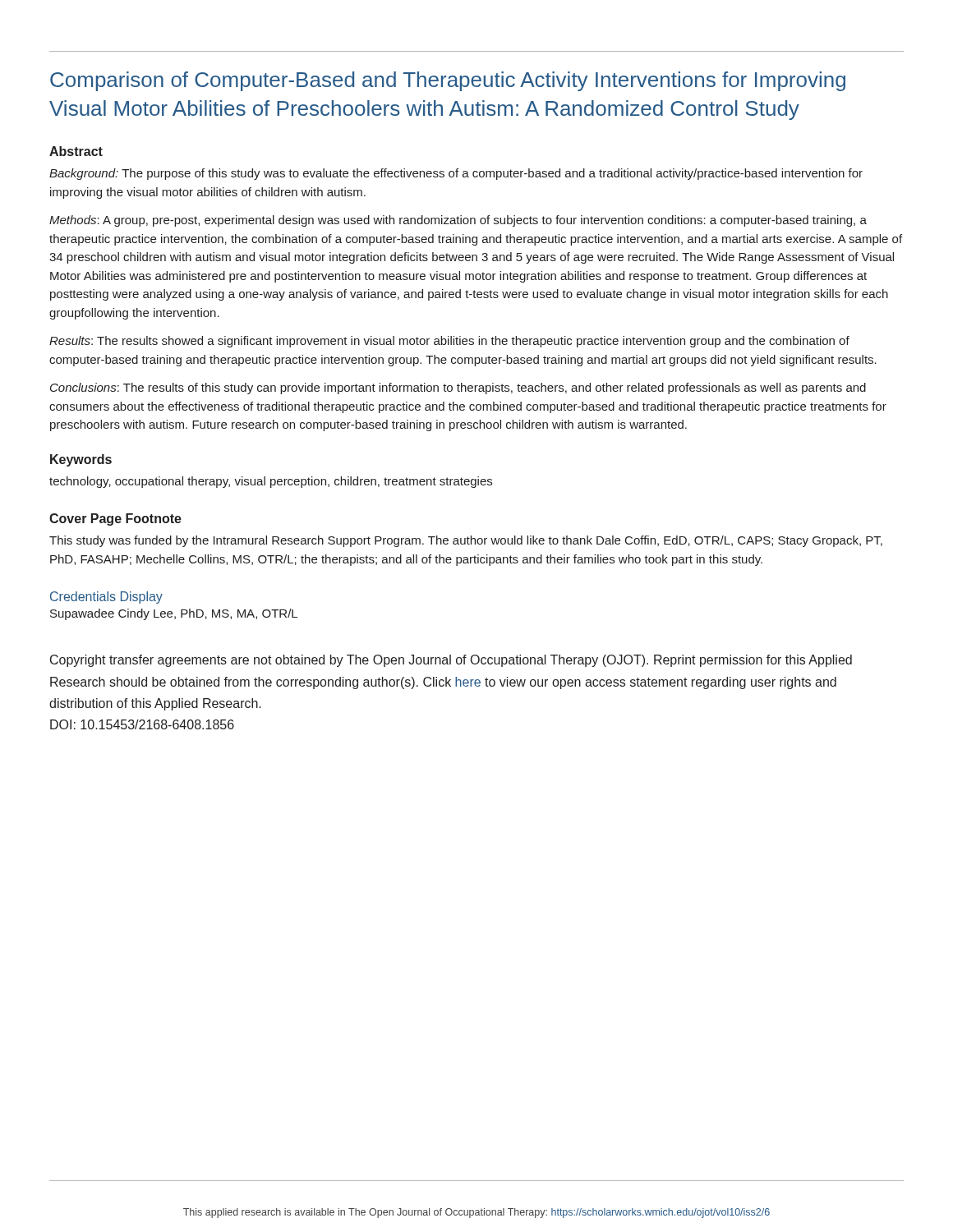This screenshot has height=1232, width=953.
Task: Point to the text block starting "This study was funded by the"
Action: 466,549
